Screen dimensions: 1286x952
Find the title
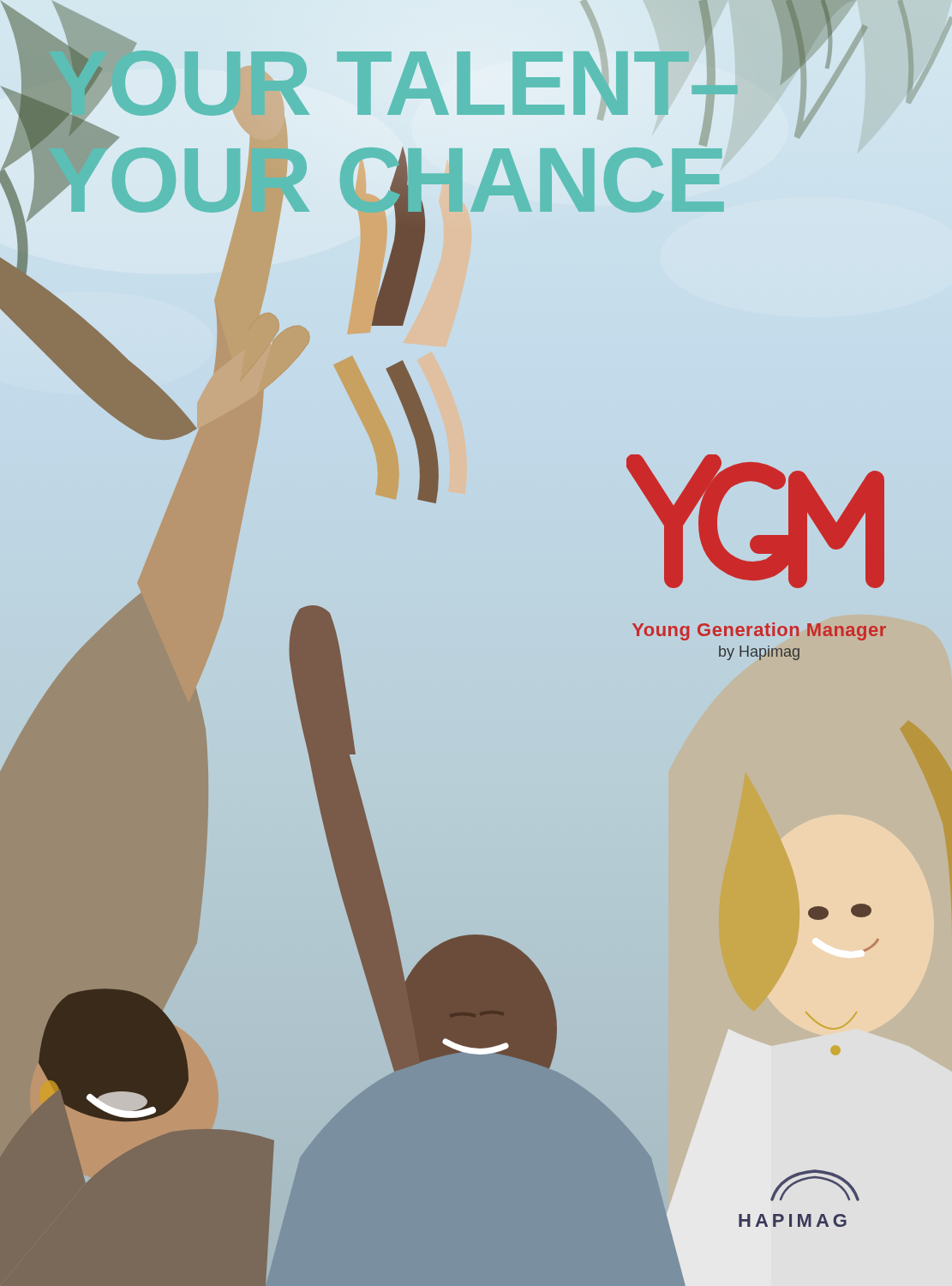pos(393,132)
